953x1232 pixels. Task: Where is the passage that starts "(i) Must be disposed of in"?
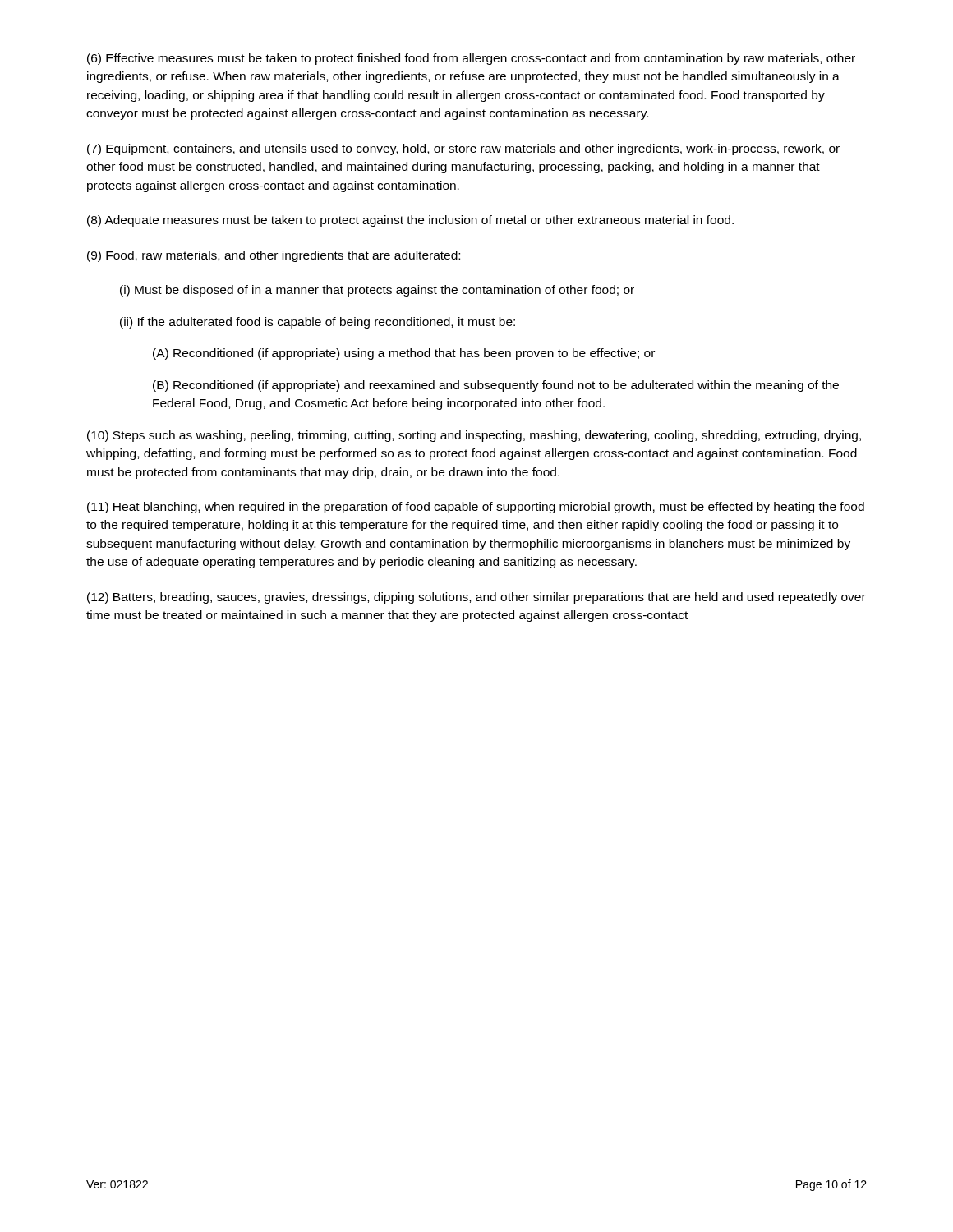coord(377,290)
